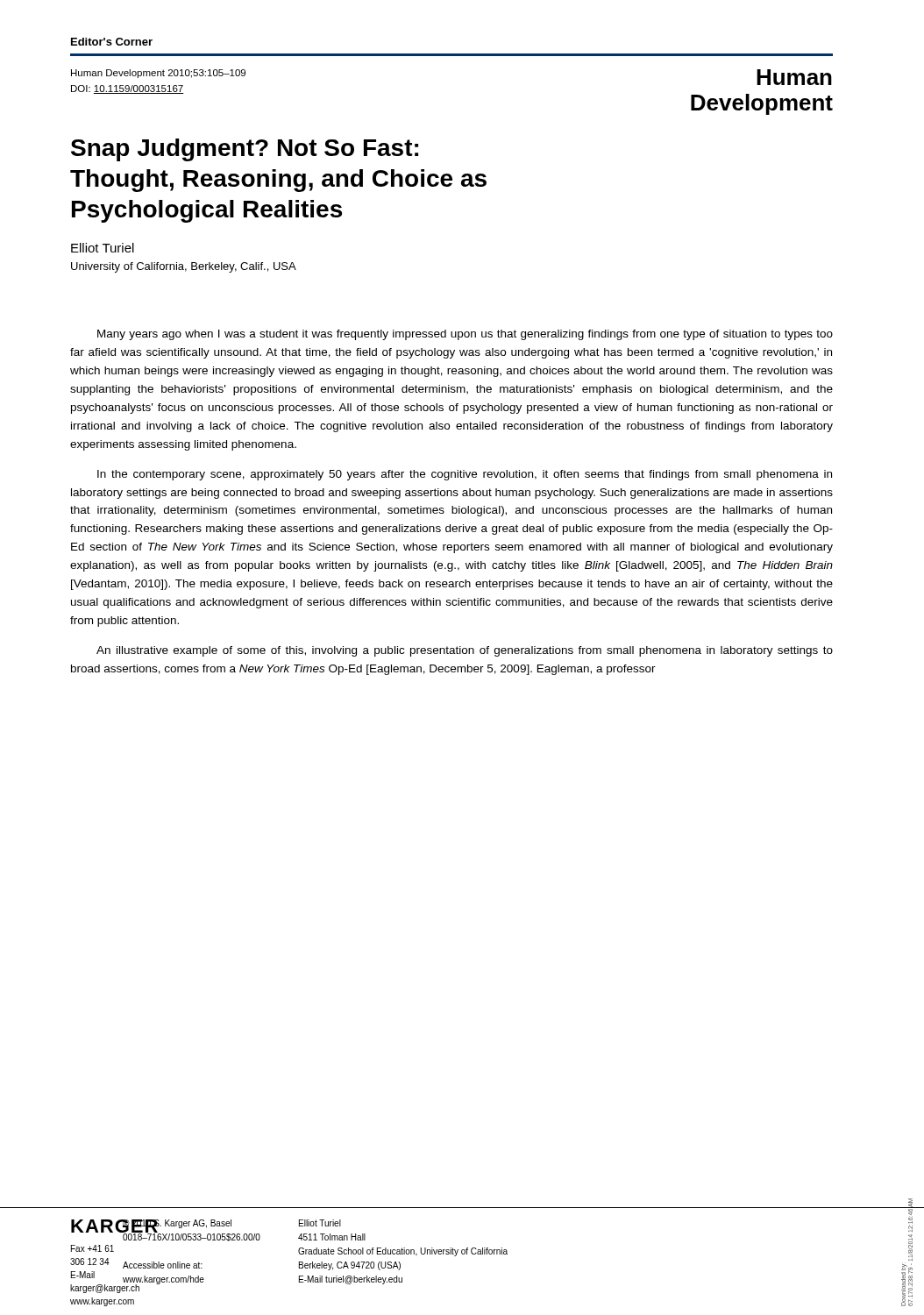Navigate to the text starting "Many years ago when I was a"
Image resolution: width=924 pixels, height=1315 pixels.
[451, 389]
